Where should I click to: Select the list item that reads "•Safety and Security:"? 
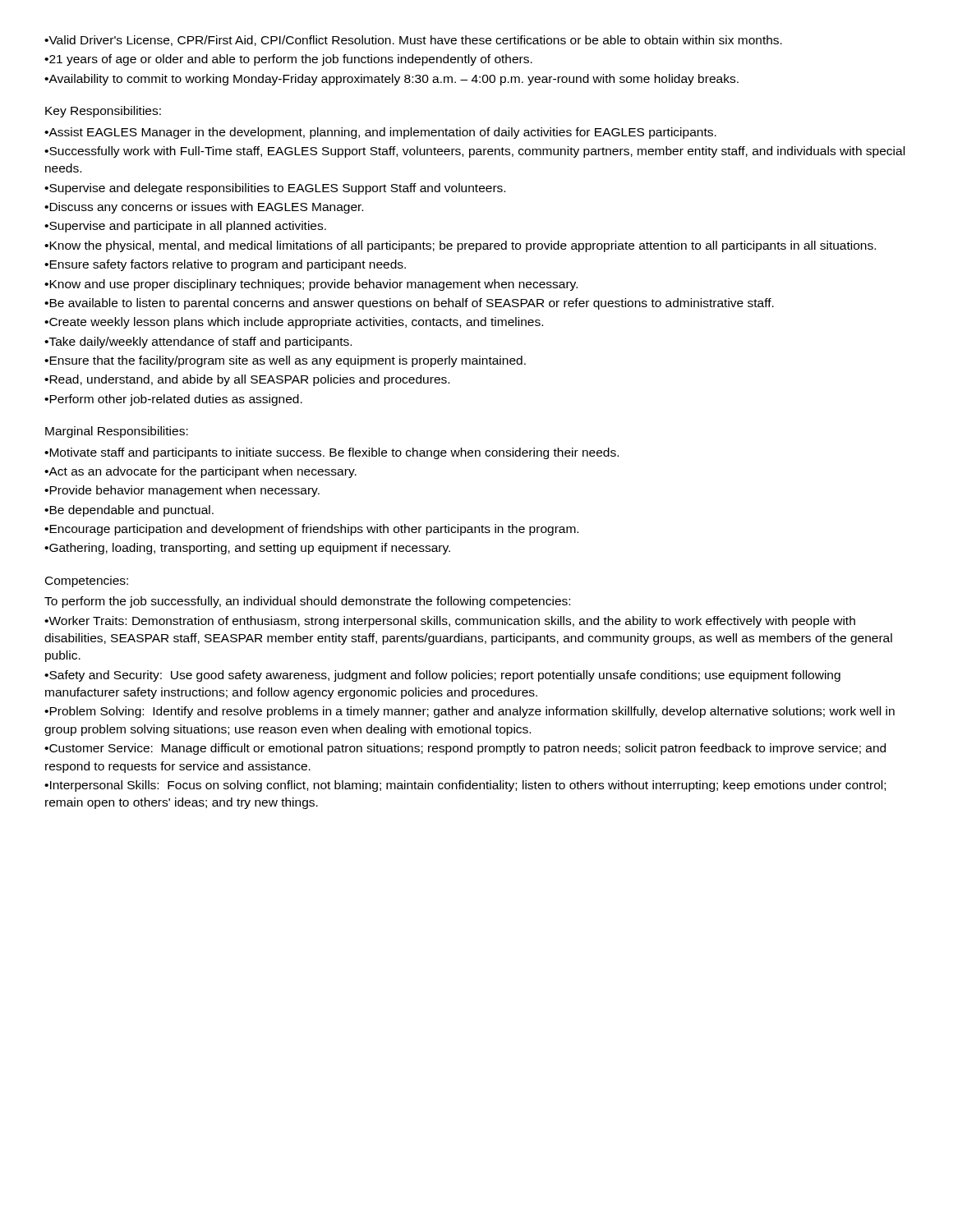point(443,683)
